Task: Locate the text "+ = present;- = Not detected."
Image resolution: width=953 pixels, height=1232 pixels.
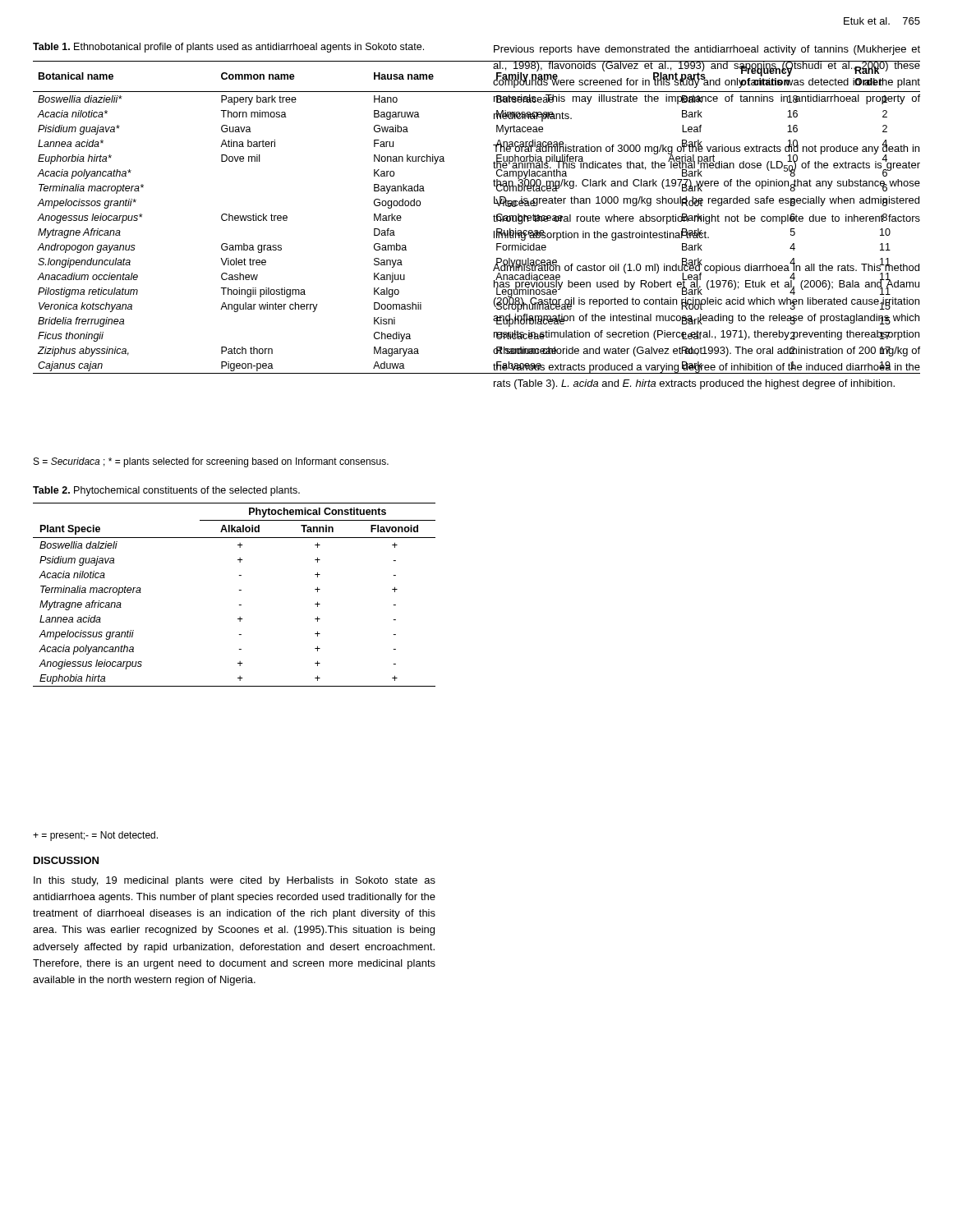Action: tap(96, 835)
